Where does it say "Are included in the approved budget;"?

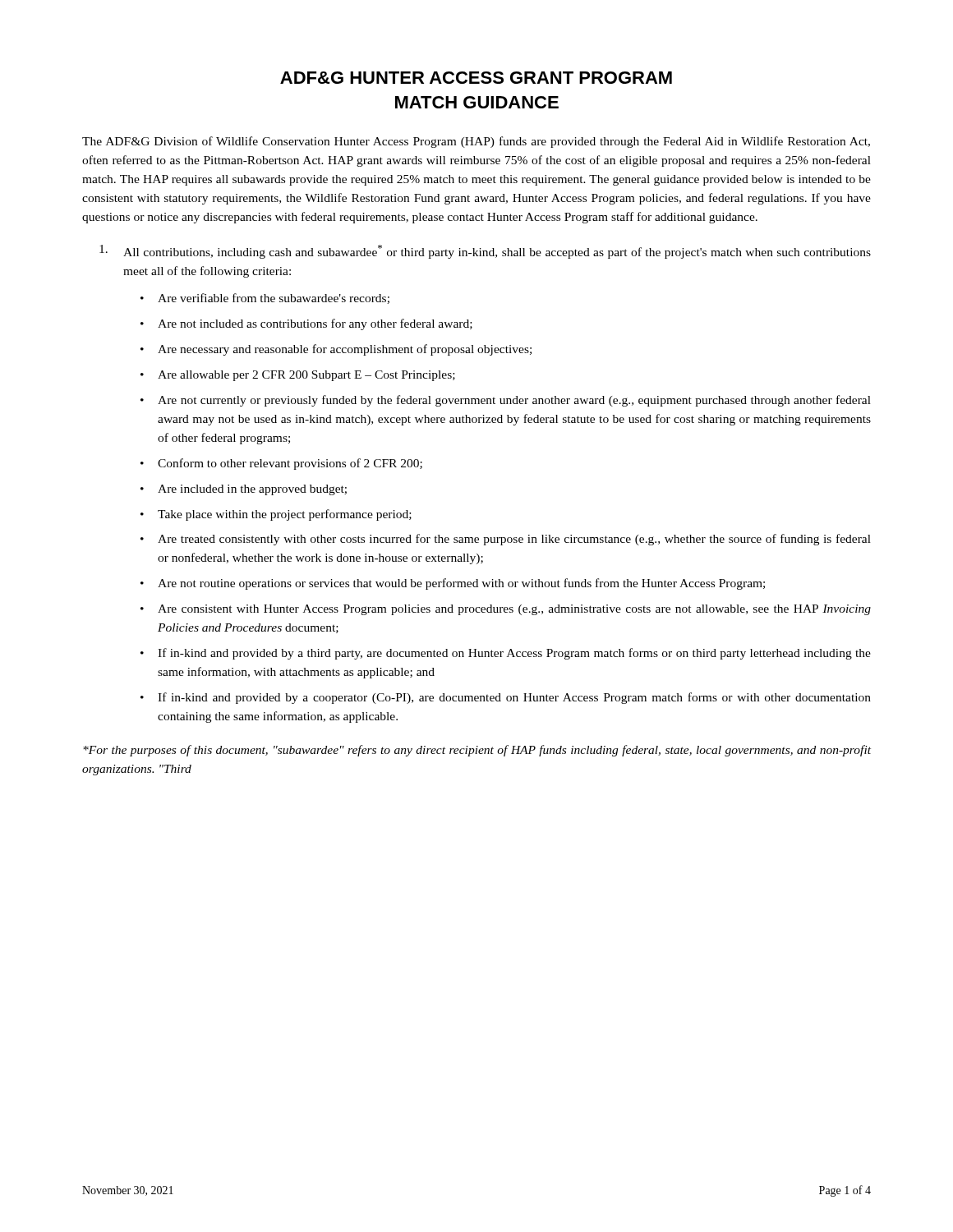tap(253, 488)
